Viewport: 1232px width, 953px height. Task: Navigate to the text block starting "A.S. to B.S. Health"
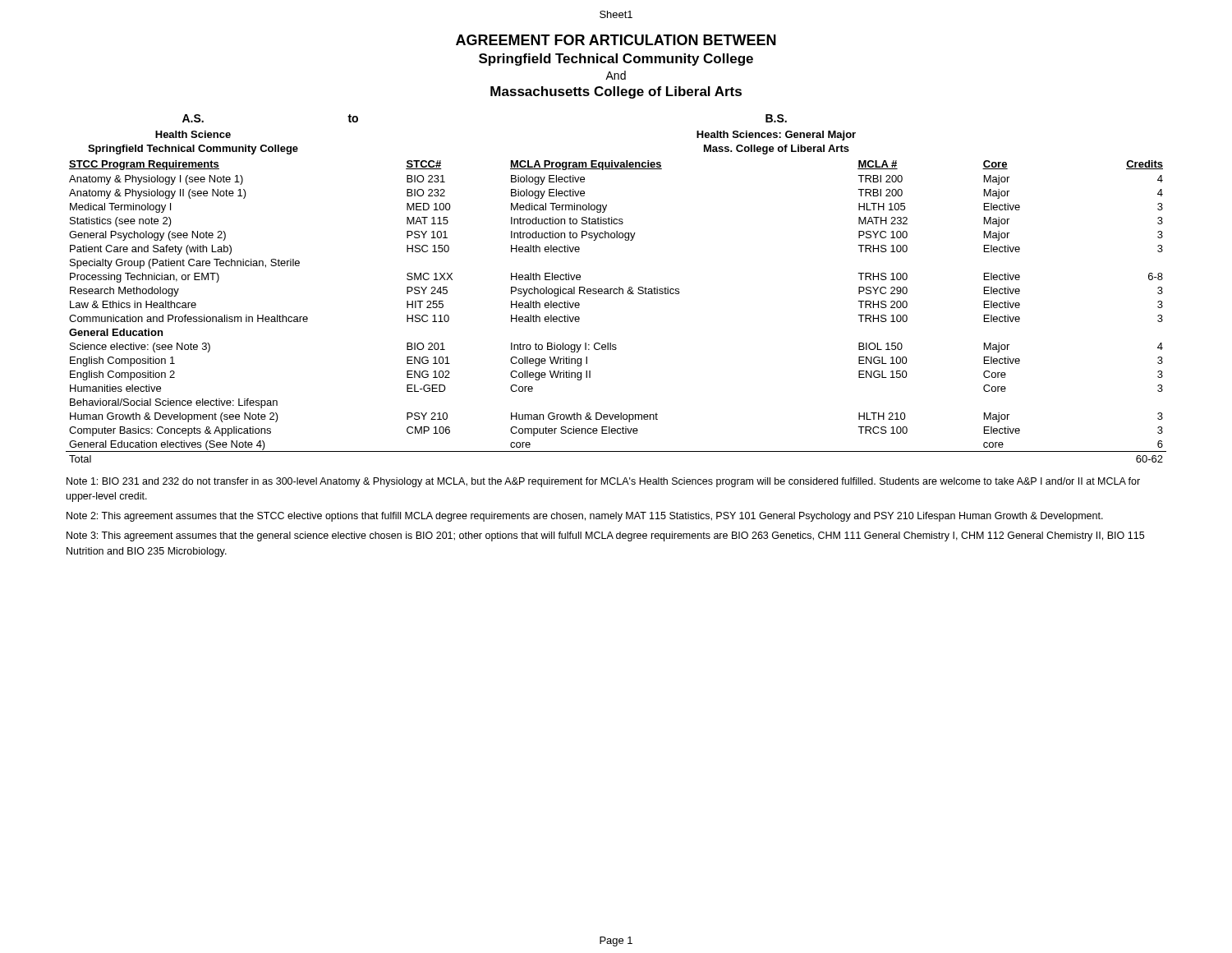(198, 118)
